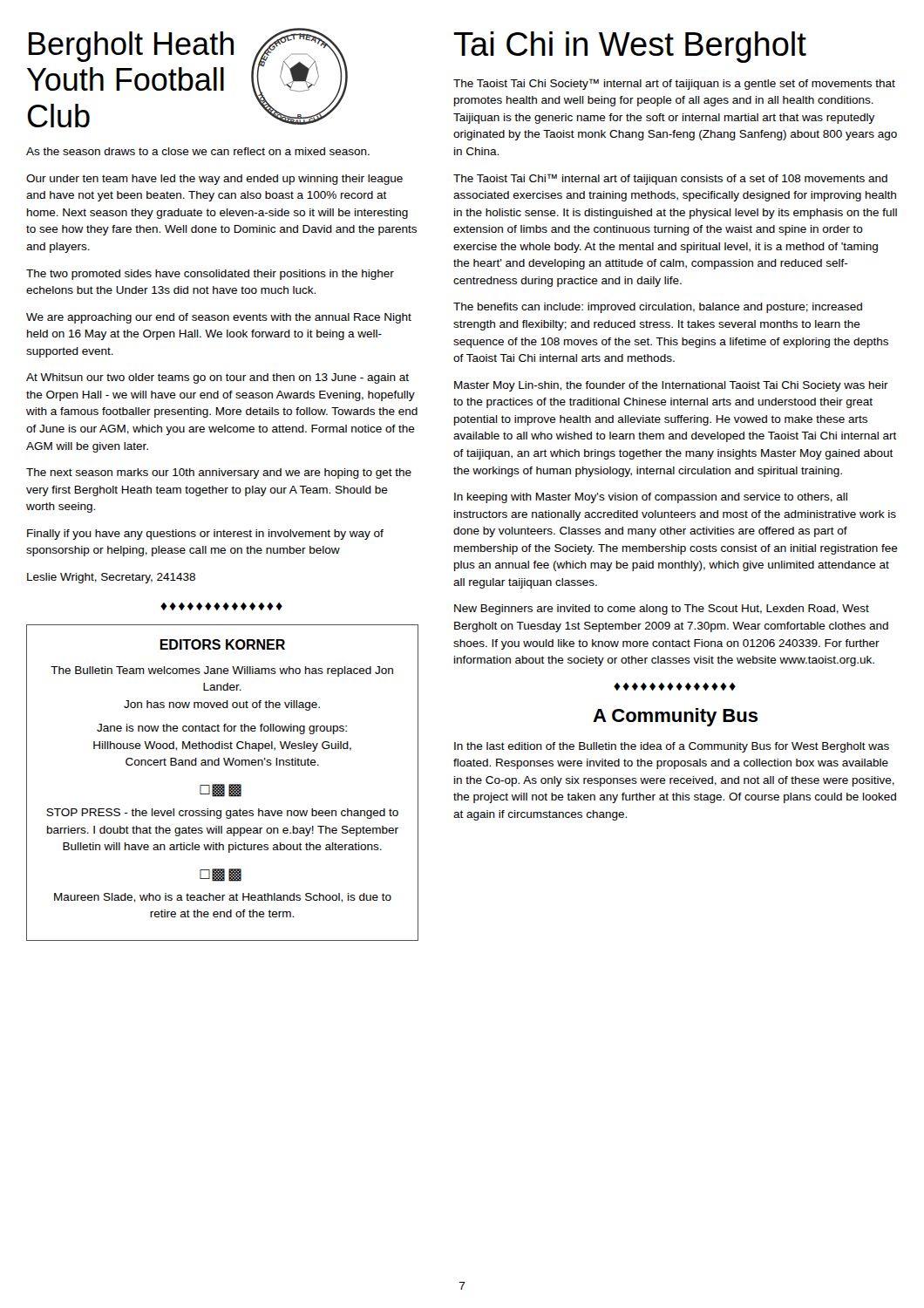Click on the text block that says "The benefits can"

pos(671,332)
